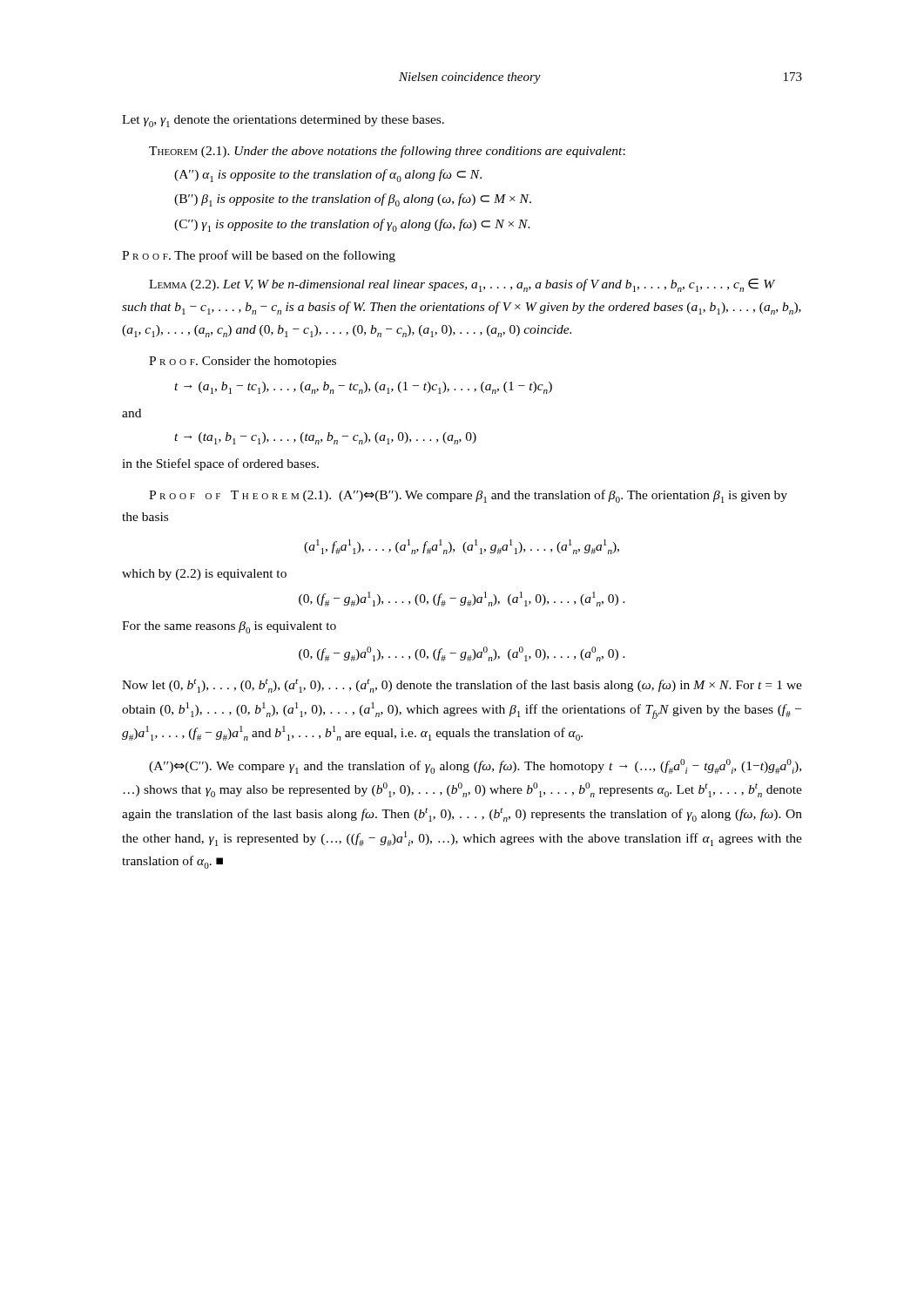Viewport: 924px width, 1307px height.
Task: Where is the passage that starts "(A′′)⇔(C′′). We compare γ1 and the translation of"?
Action: click(x=462, y=813)
